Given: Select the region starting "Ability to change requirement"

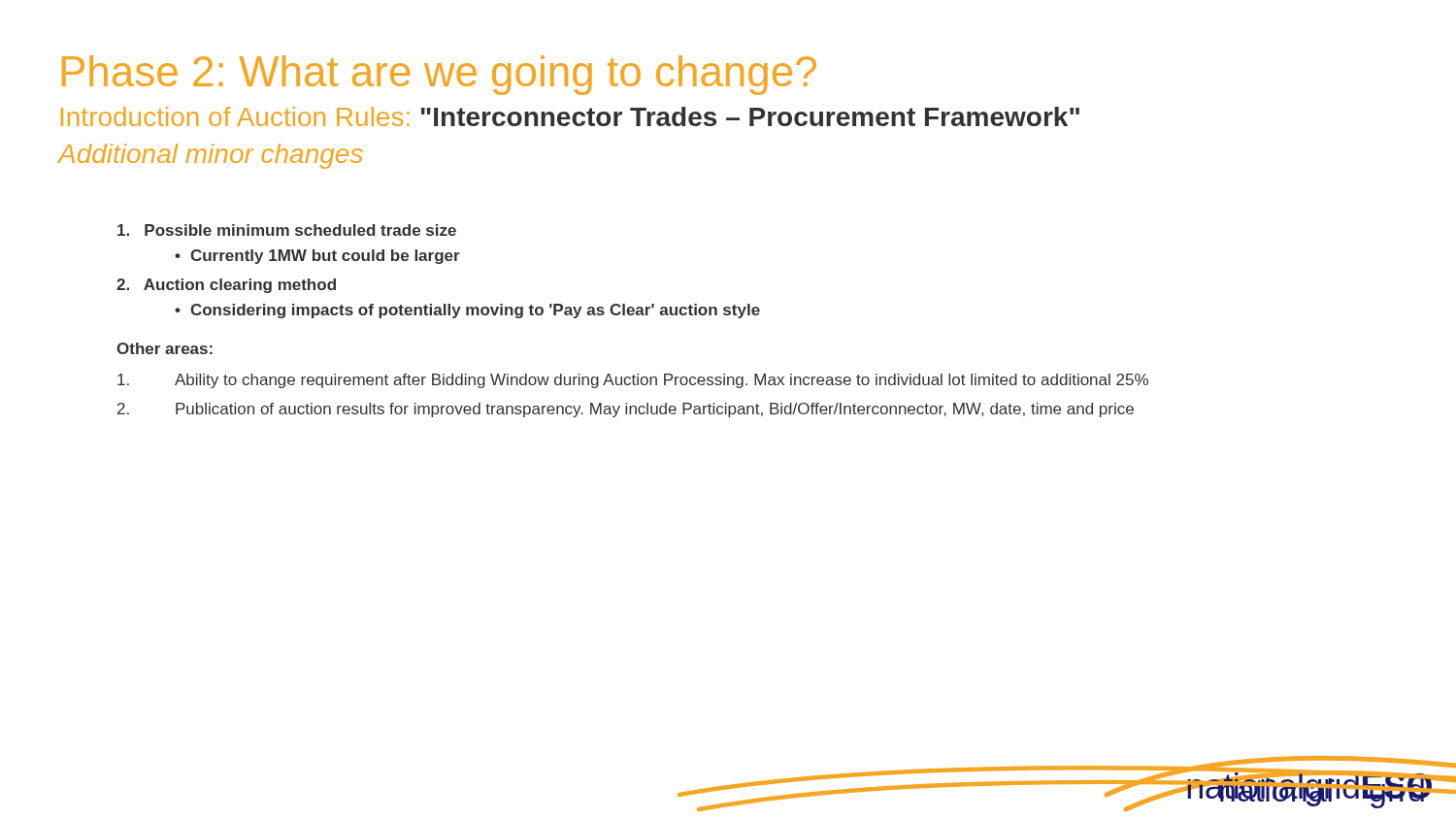Looking at the screenshot, I should pos(633,380).
